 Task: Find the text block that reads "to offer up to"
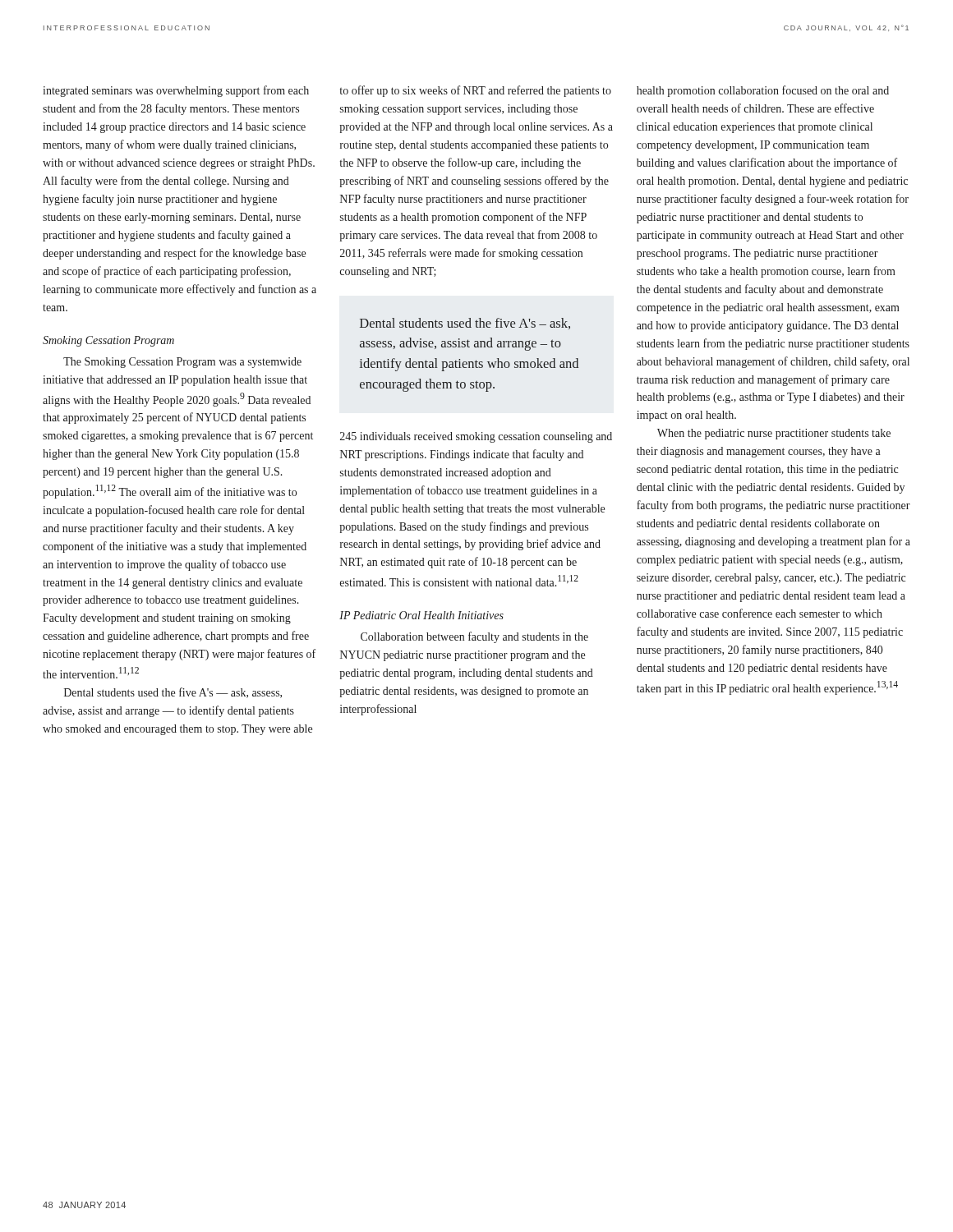[476, 181]
